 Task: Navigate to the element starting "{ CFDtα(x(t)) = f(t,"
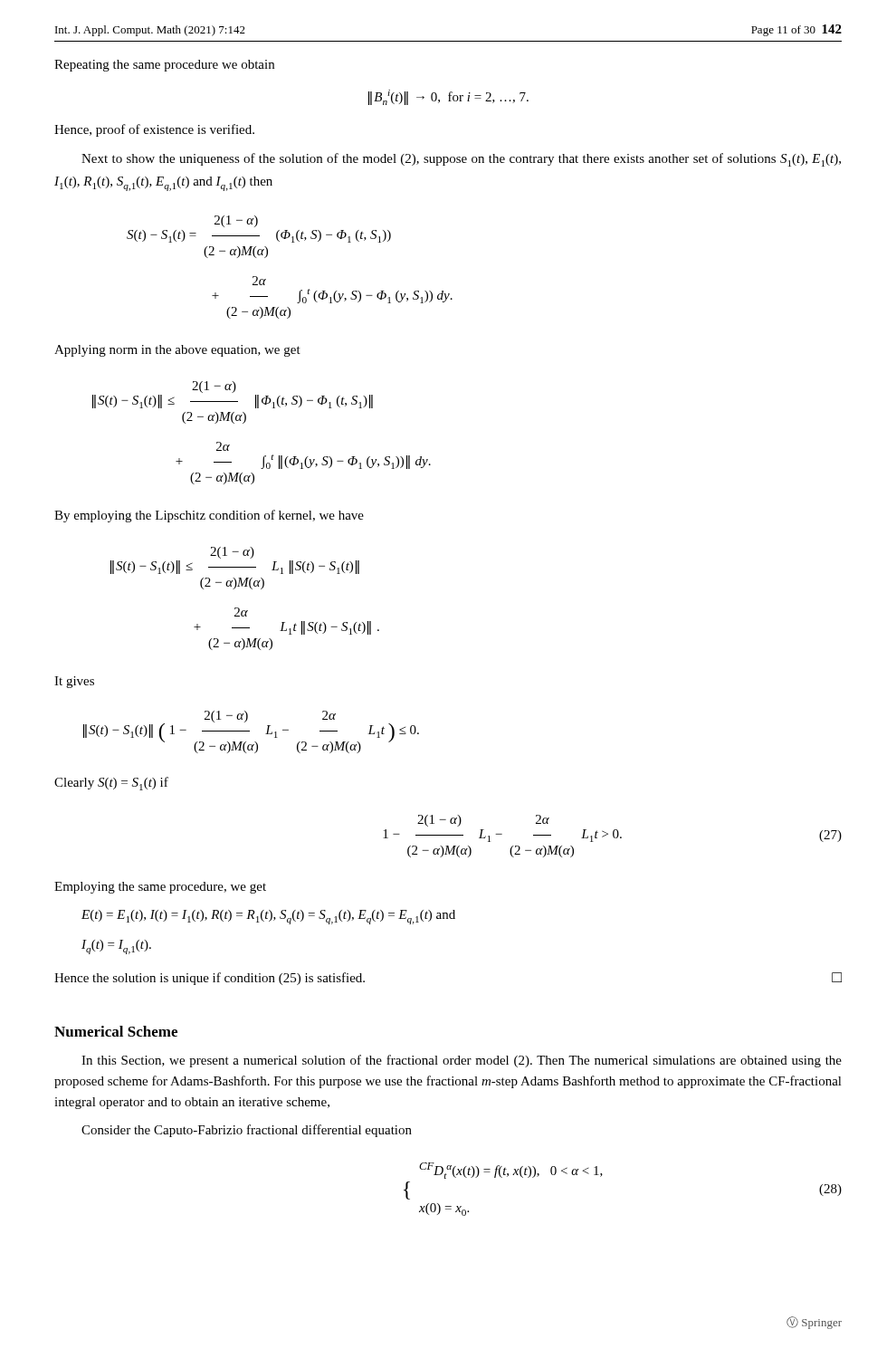click(511, 1171)
